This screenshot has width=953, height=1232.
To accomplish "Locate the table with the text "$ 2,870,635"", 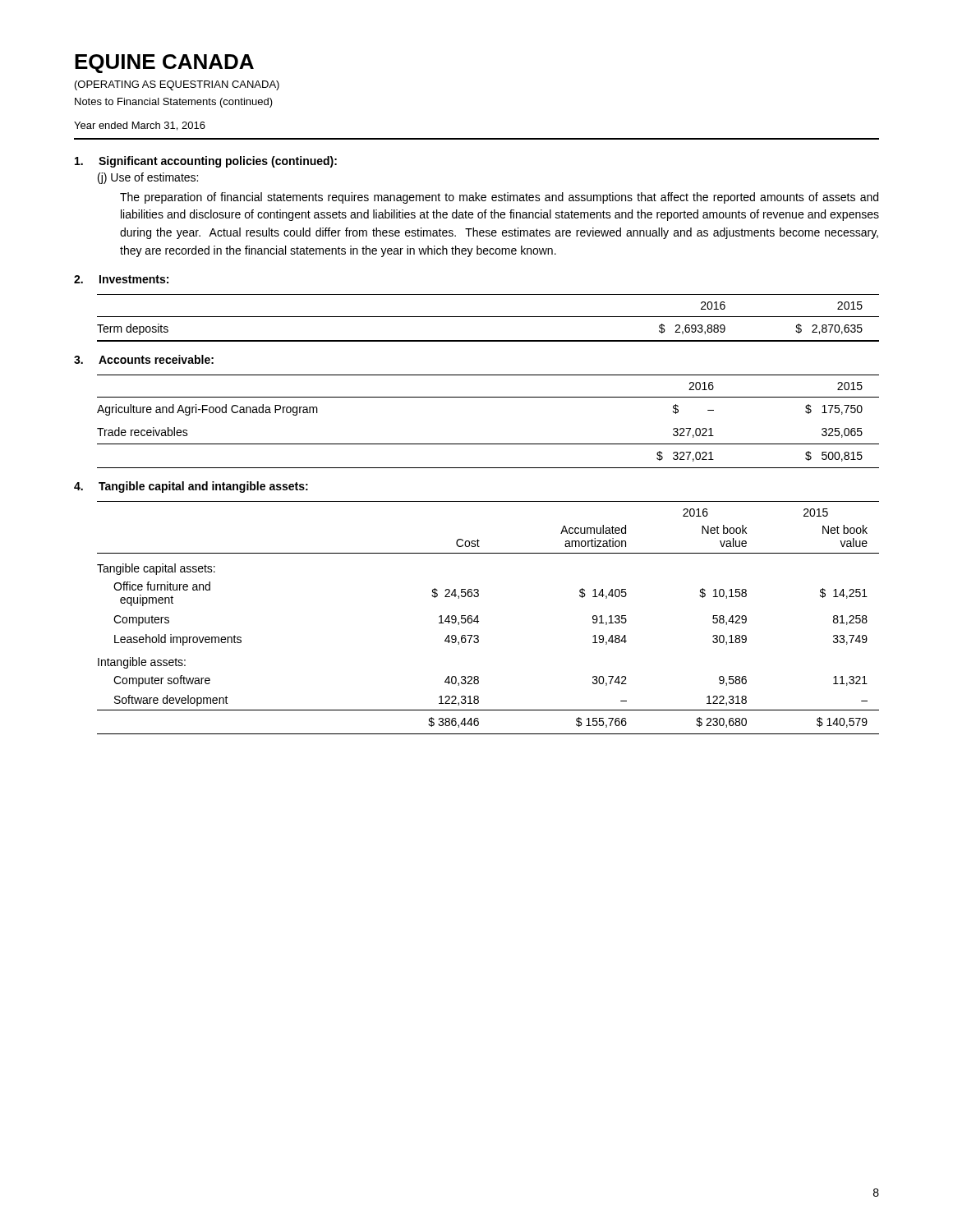I will tap(488, 318).
